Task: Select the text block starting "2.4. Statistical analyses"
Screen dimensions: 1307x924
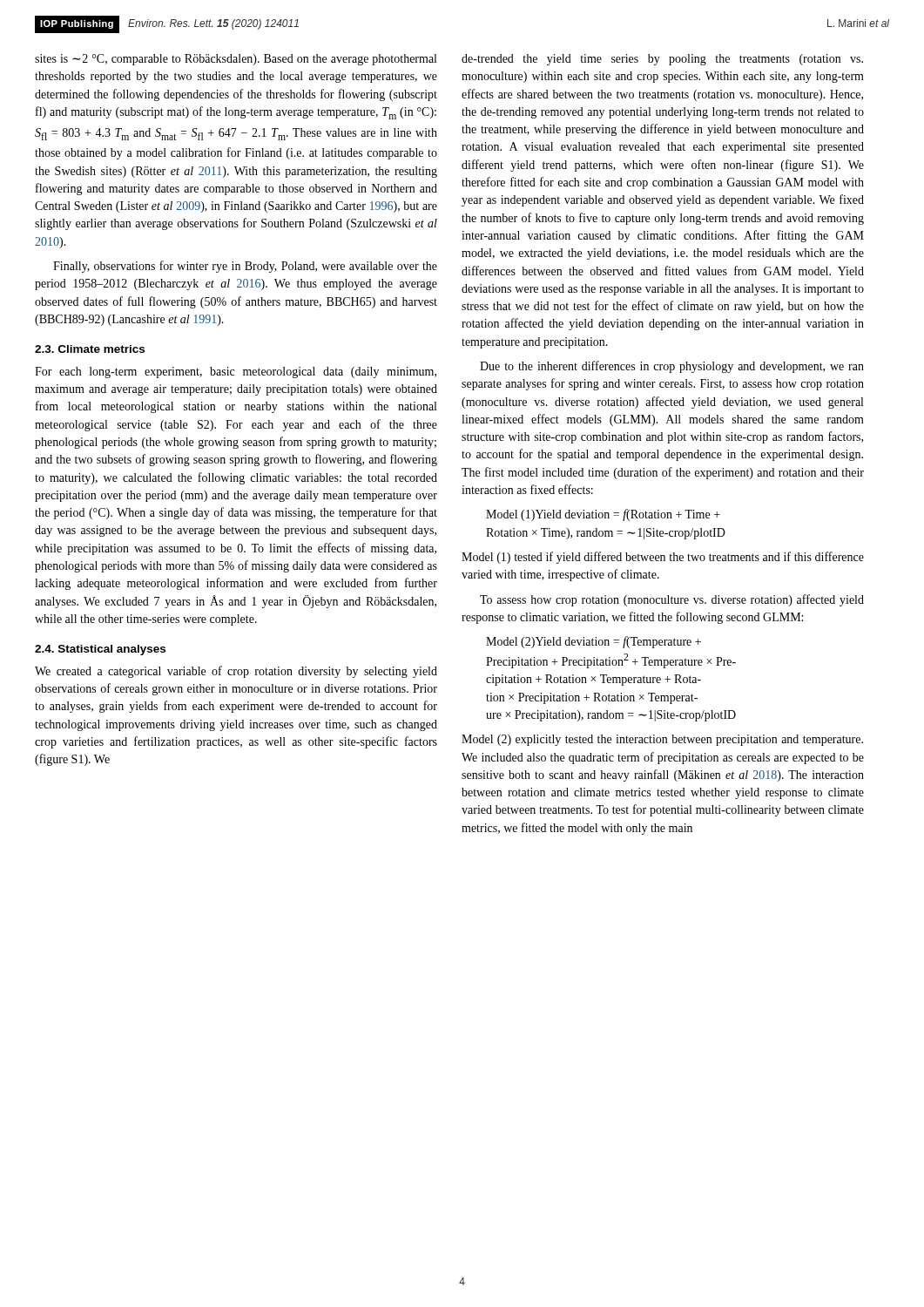Action: (101, 649)
